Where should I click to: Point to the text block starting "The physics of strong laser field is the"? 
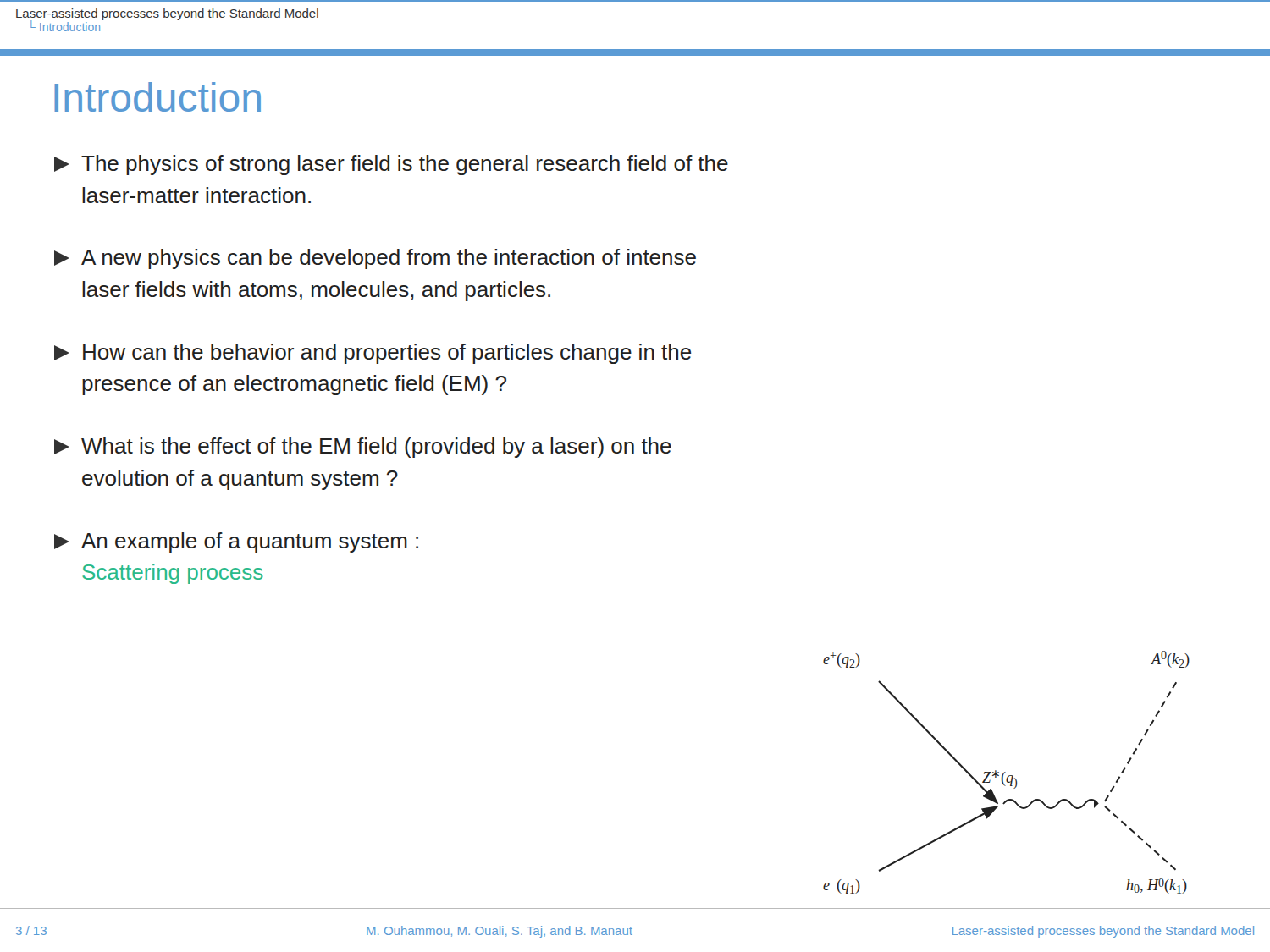tap(390, 180)
